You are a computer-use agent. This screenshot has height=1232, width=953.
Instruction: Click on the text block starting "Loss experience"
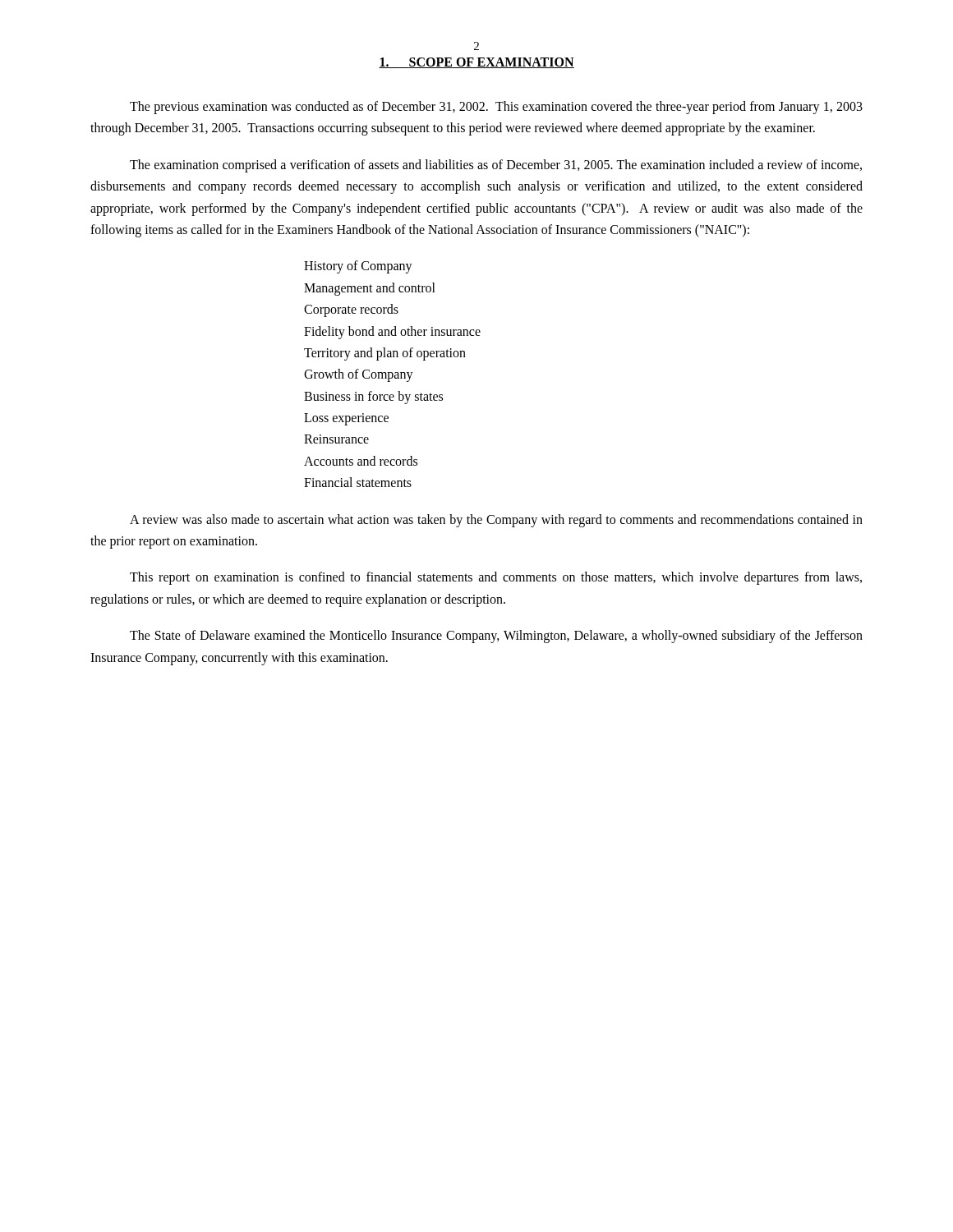346,419
